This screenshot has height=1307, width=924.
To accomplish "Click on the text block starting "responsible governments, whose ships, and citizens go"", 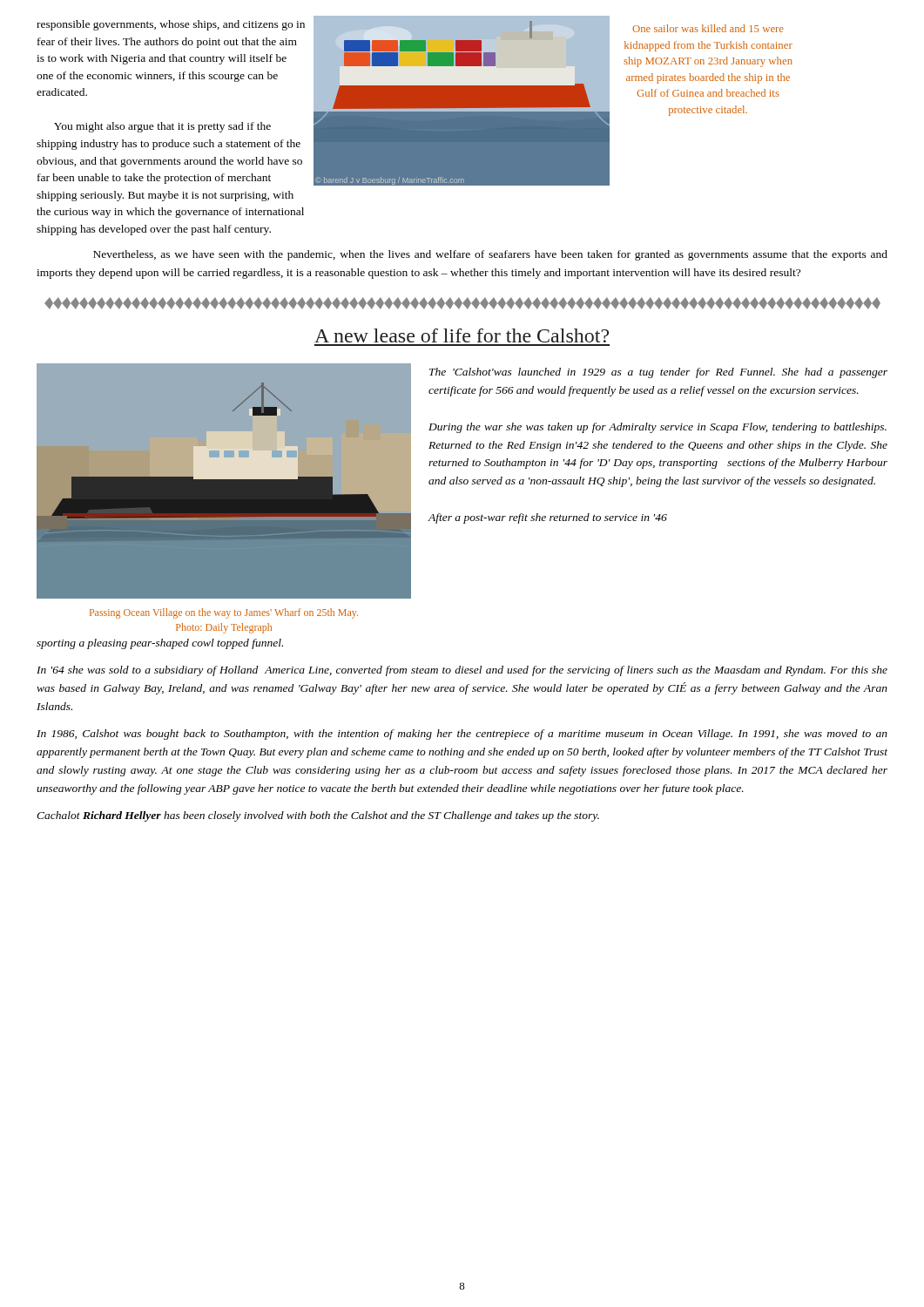I will (x=171, y=126).
